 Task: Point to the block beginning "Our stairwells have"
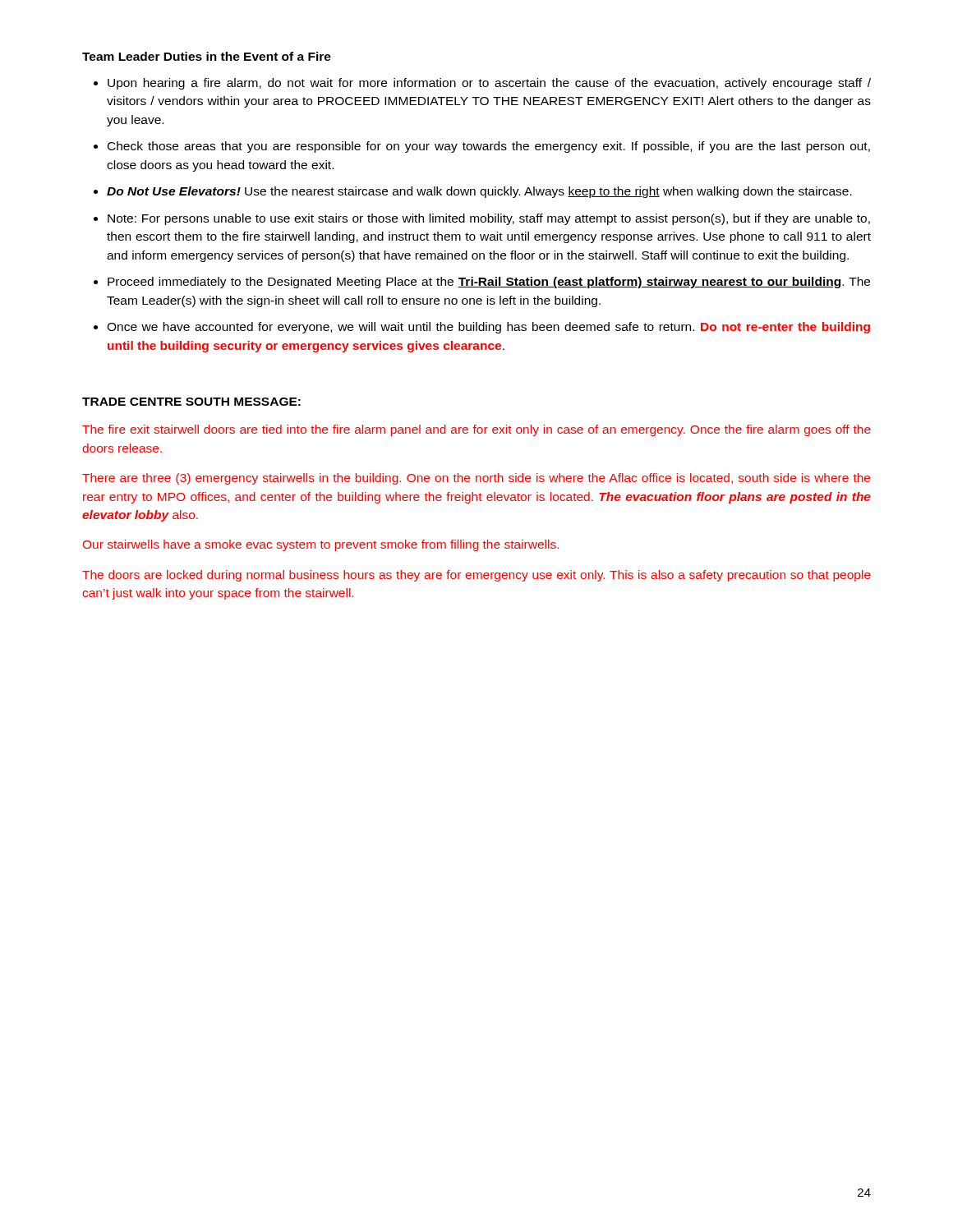(x=321, y=544)
